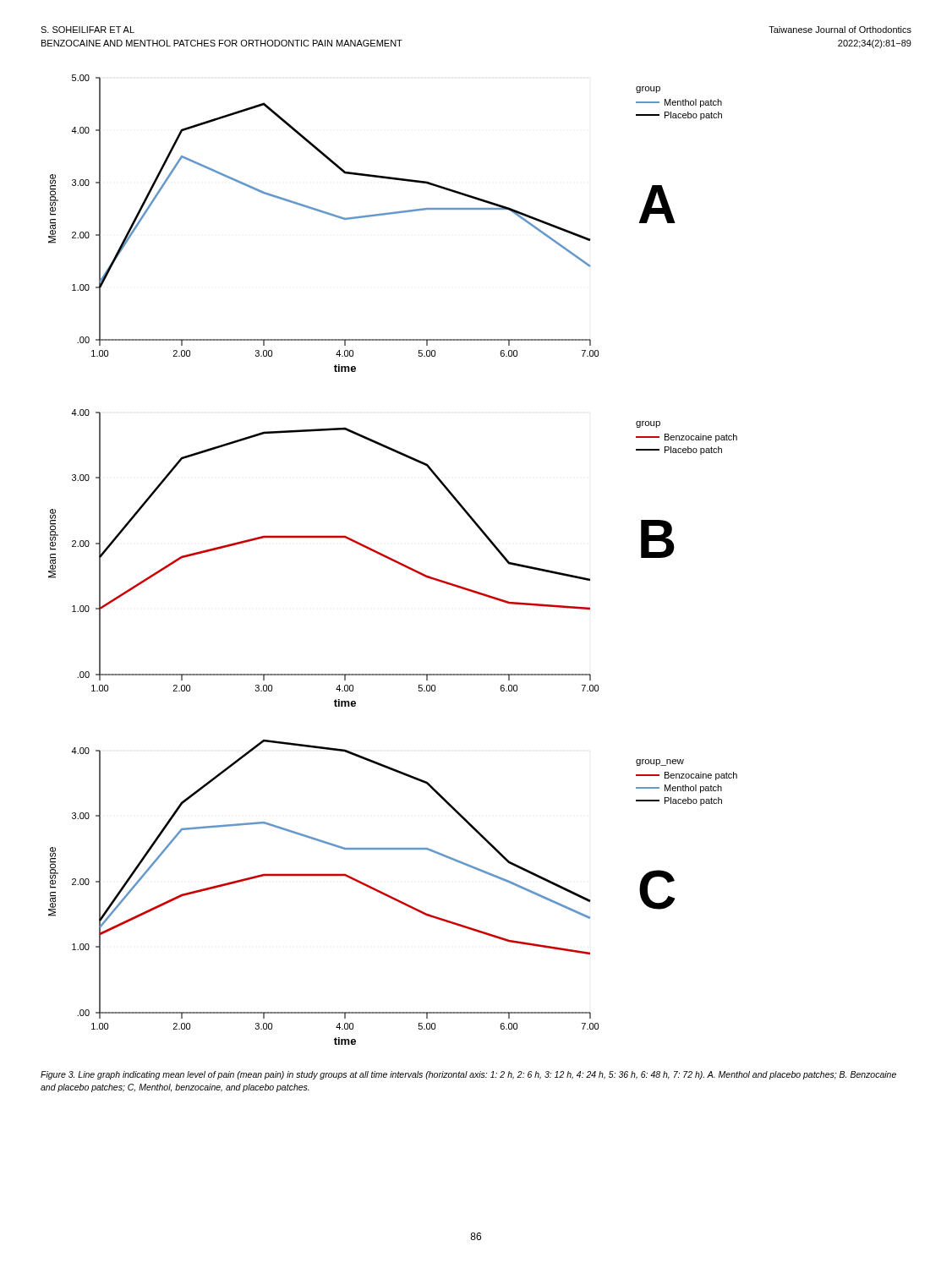Select the caption that says "Figure 3. Line graph indicating"
Viewport: 952px width, 1268px height.
[x=469, y=1081]
